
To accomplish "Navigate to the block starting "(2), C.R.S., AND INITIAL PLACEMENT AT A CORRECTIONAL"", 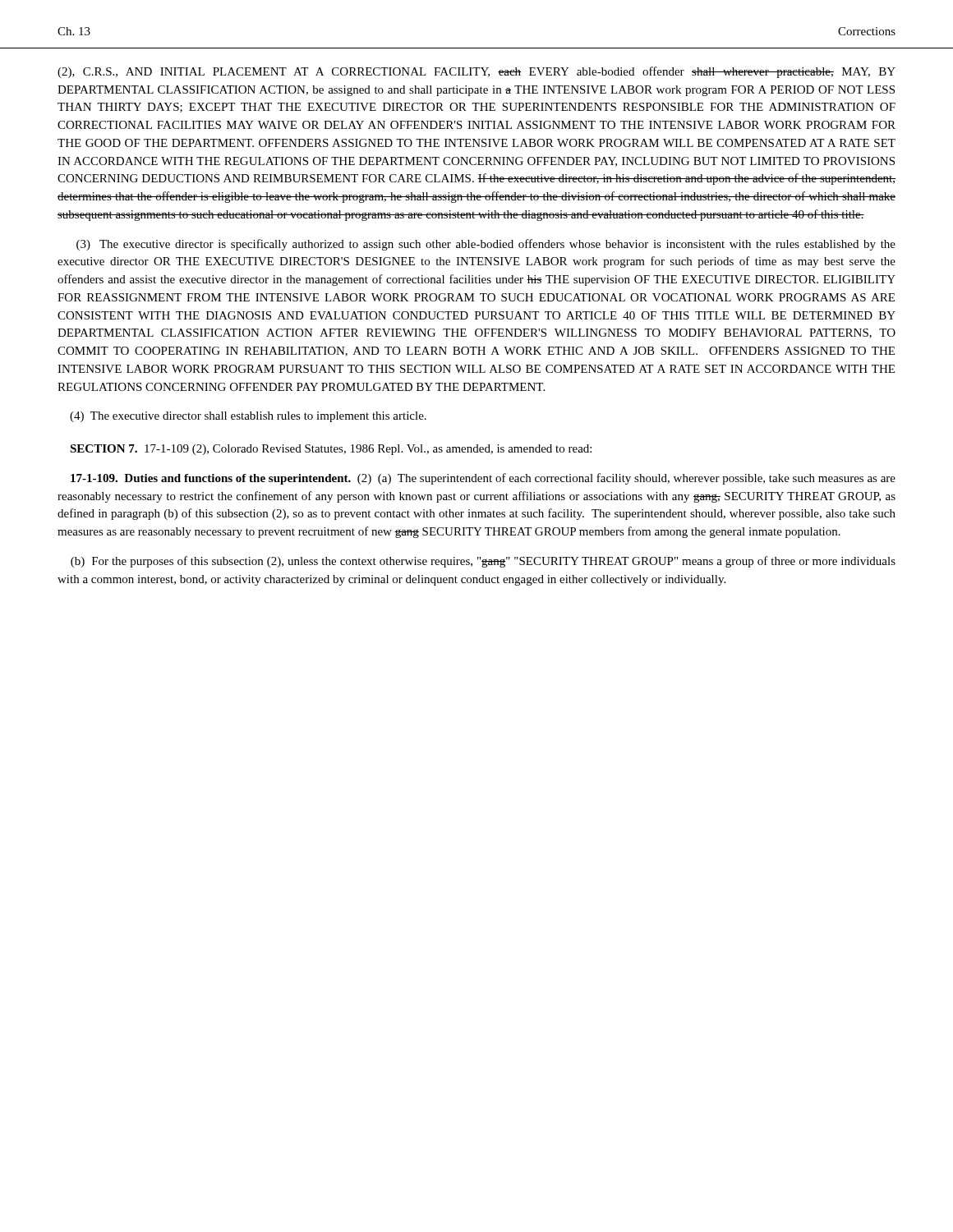I will pos(476,143).
